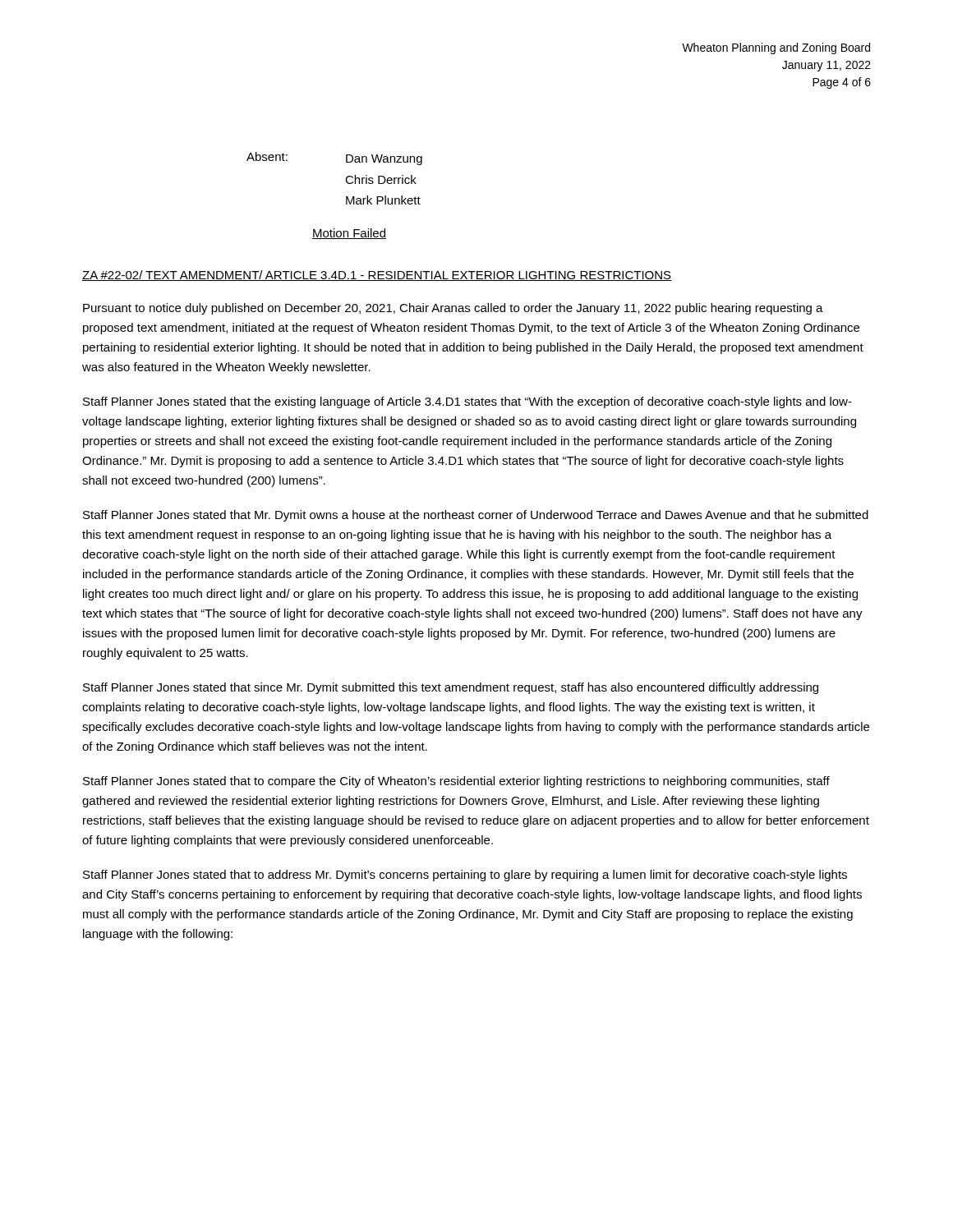Locate the text "Motion Failed"
Viewport: 953px width, 1232px height.
pos(349,232)
